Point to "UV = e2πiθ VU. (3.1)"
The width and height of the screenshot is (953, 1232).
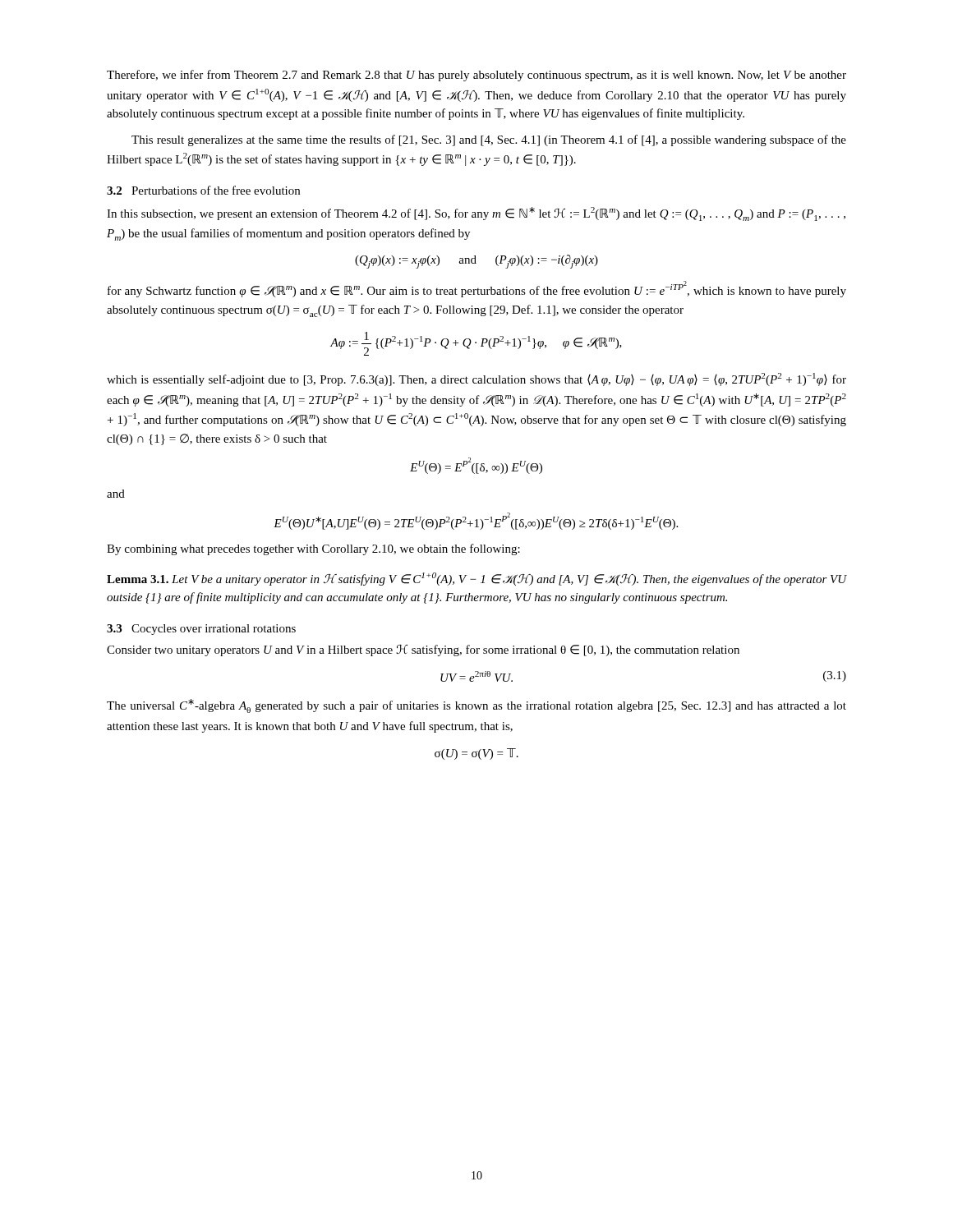(480, 676)
